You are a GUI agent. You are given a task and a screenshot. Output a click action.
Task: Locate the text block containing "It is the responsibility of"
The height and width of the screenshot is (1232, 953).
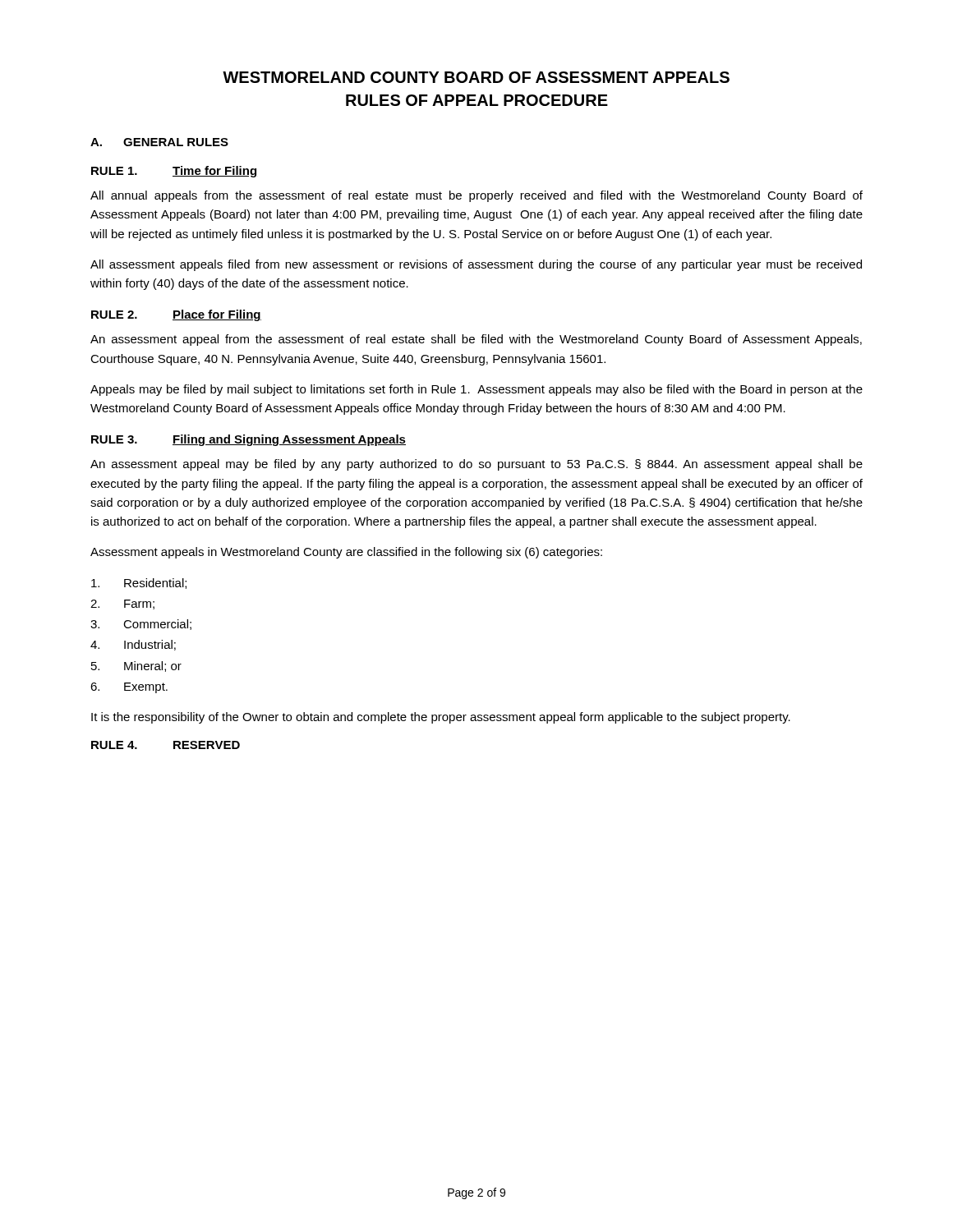[x=441, y=717]
